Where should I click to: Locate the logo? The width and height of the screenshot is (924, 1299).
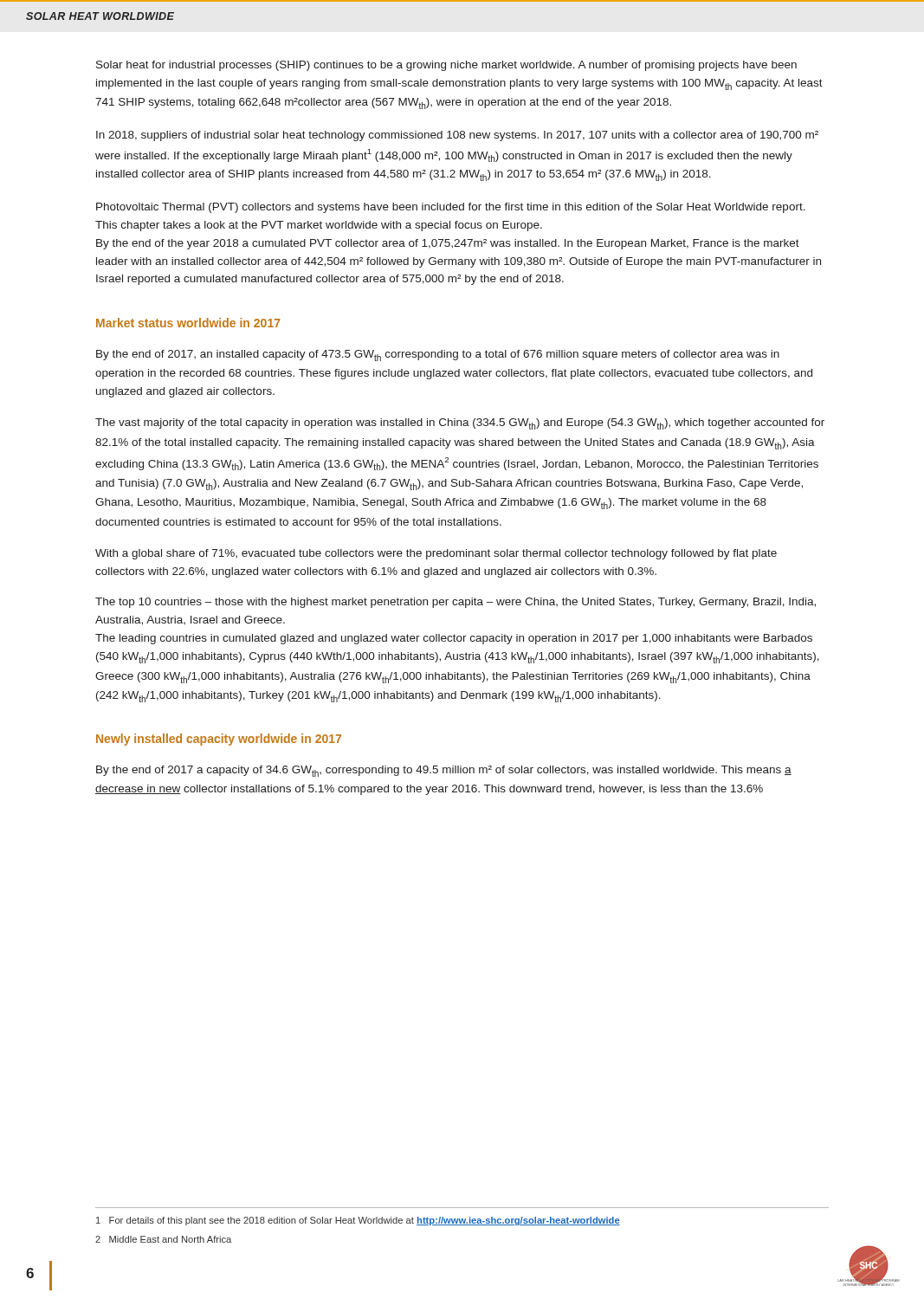[x=869, y=1268]
